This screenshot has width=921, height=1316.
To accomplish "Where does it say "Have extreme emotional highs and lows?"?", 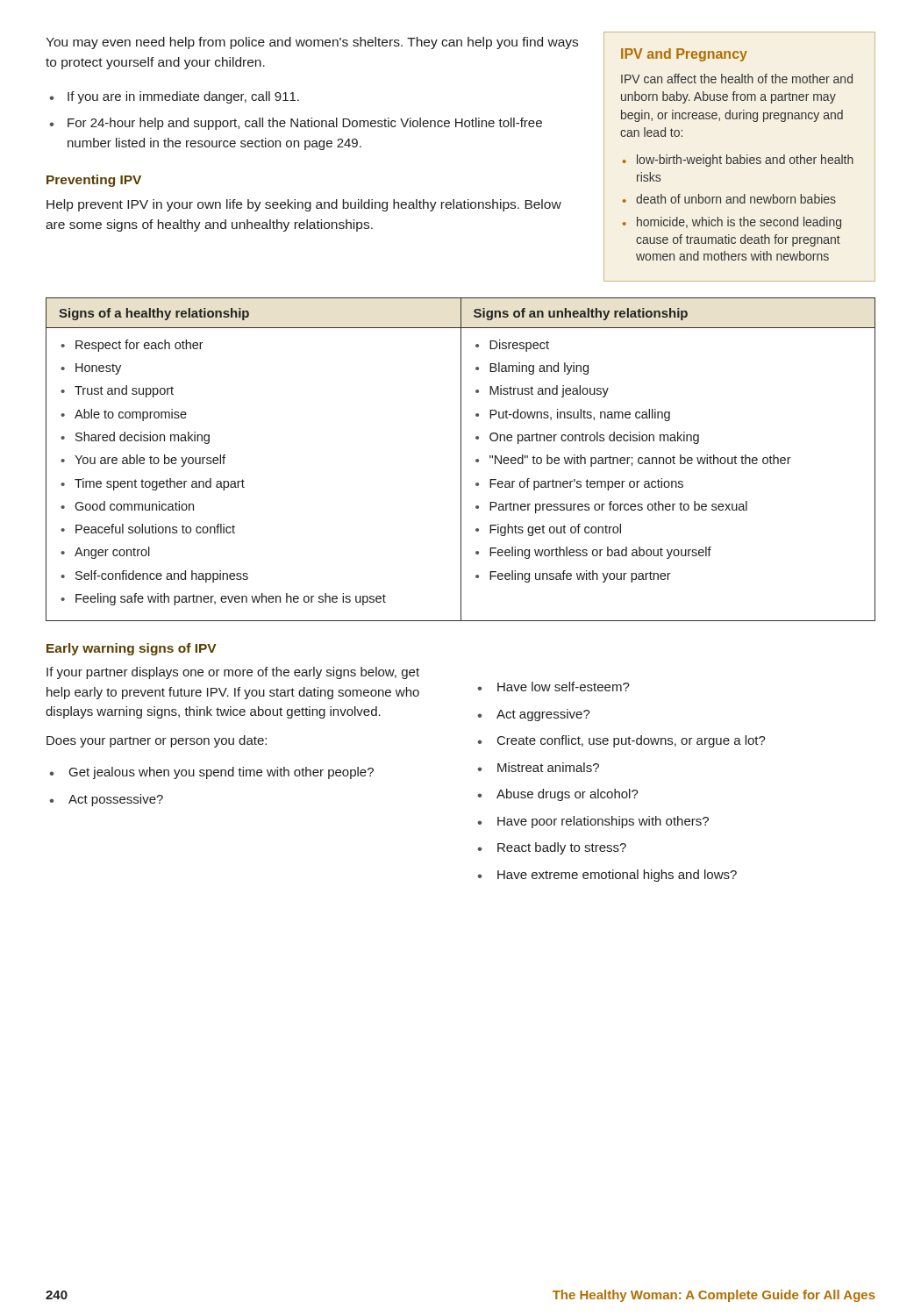I will coord(617,874).
